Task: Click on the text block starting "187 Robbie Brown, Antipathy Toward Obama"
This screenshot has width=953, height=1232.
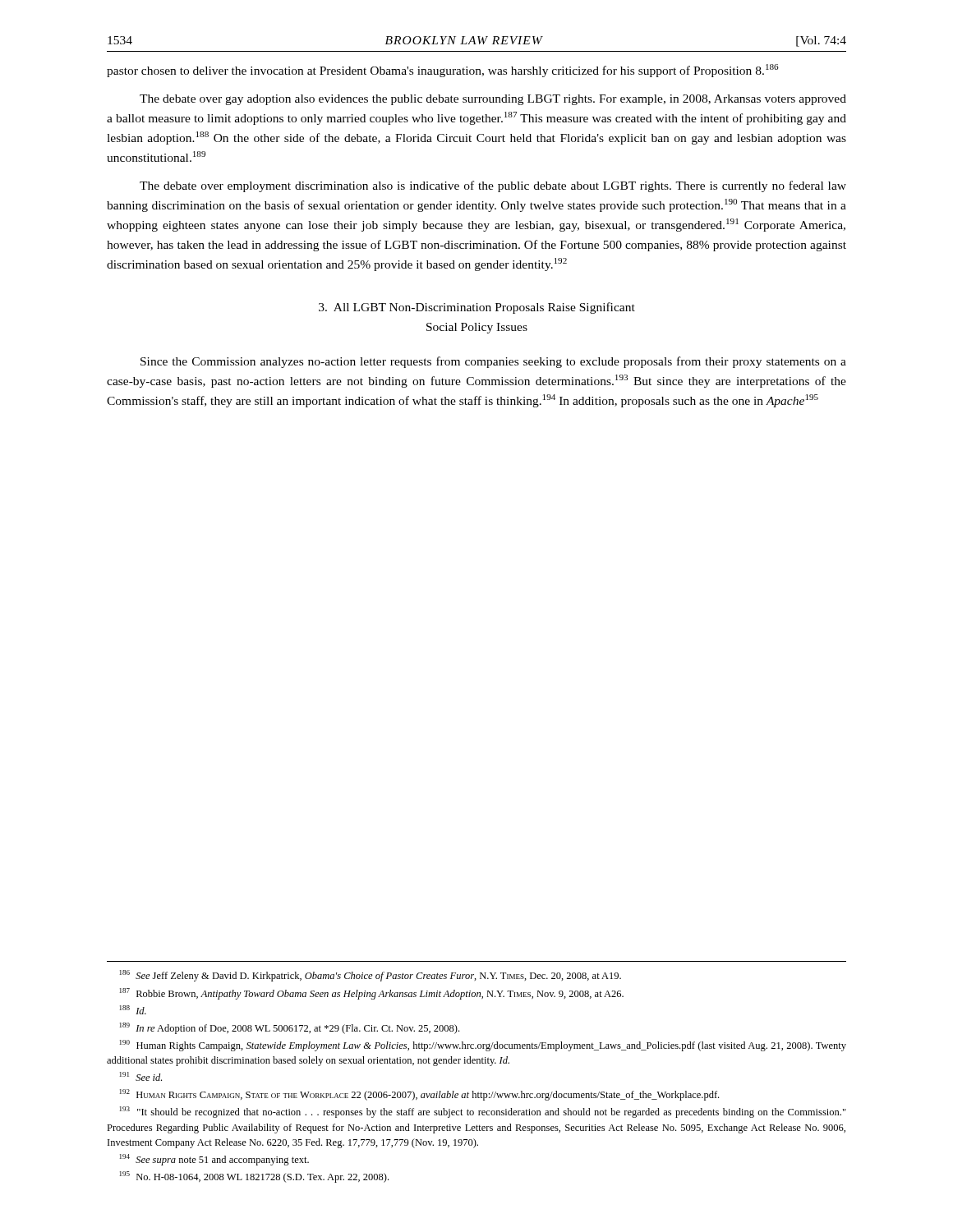Action: (365, 993)
